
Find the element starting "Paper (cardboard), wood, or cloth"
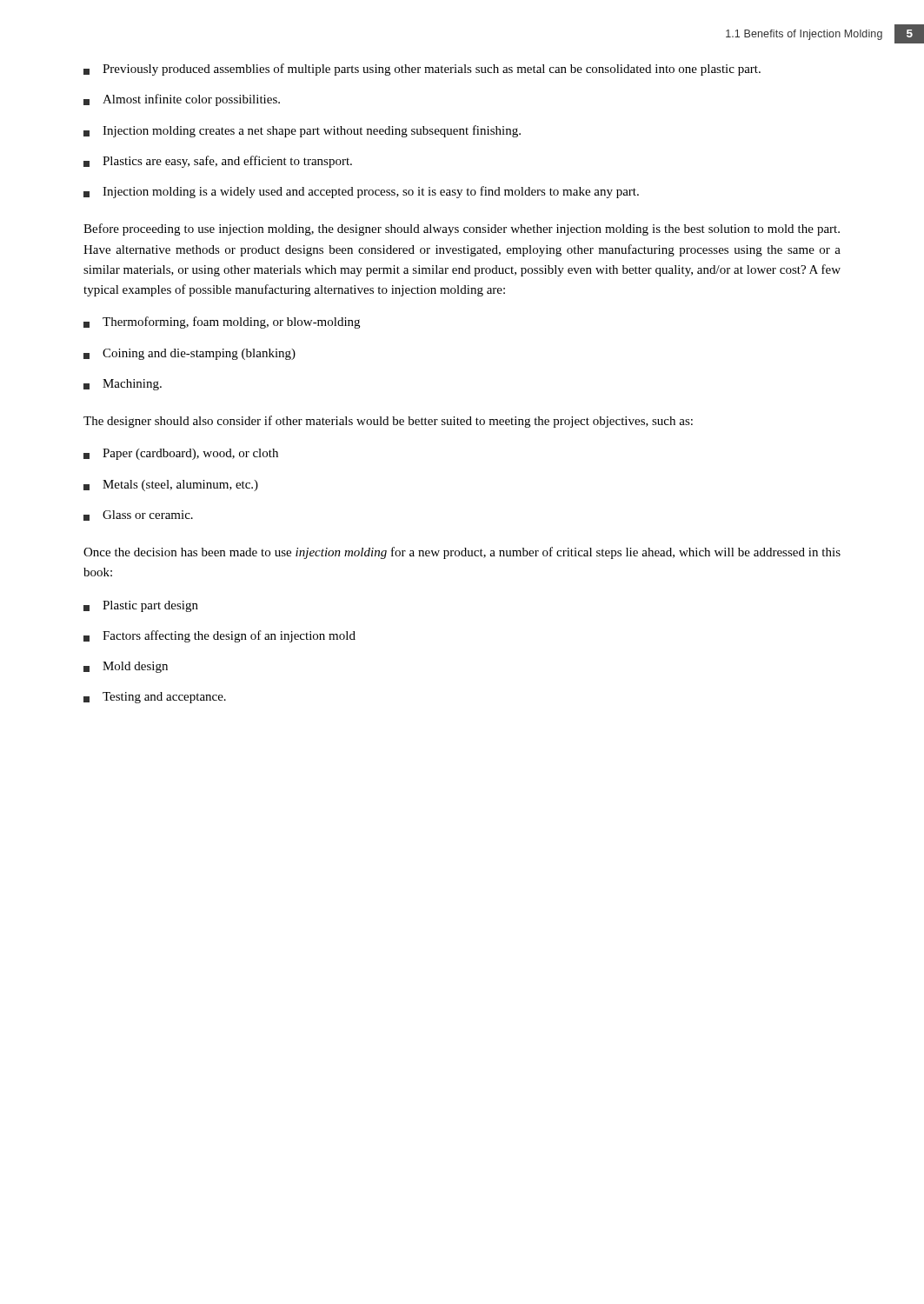click(x=181, y=454)
